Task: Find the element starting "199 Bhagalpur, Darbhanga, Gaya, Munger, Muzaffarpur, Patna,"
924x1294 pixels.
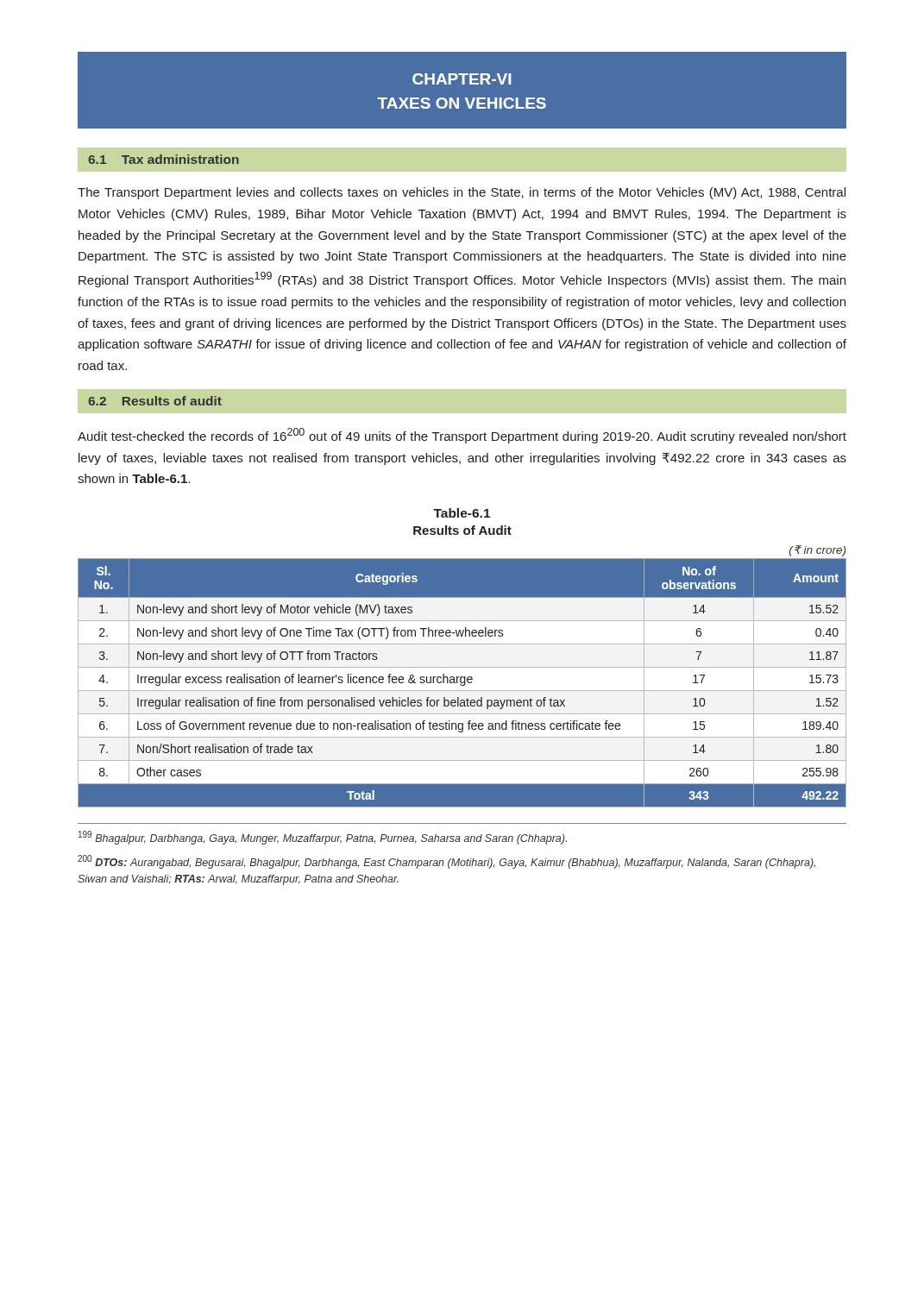Action: [x=323, y=837]
